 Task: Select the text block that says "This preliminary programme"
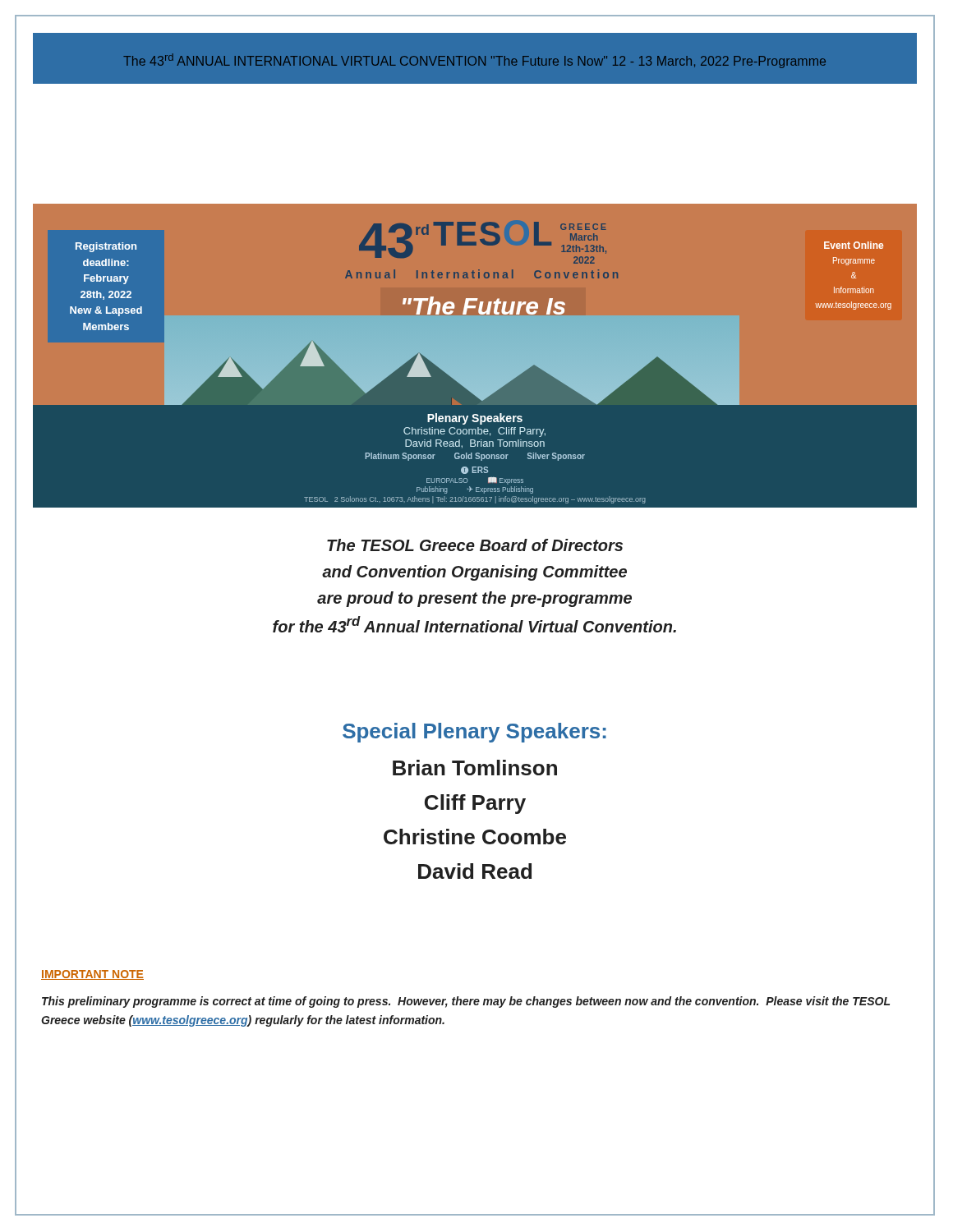tap(466, 1011)
